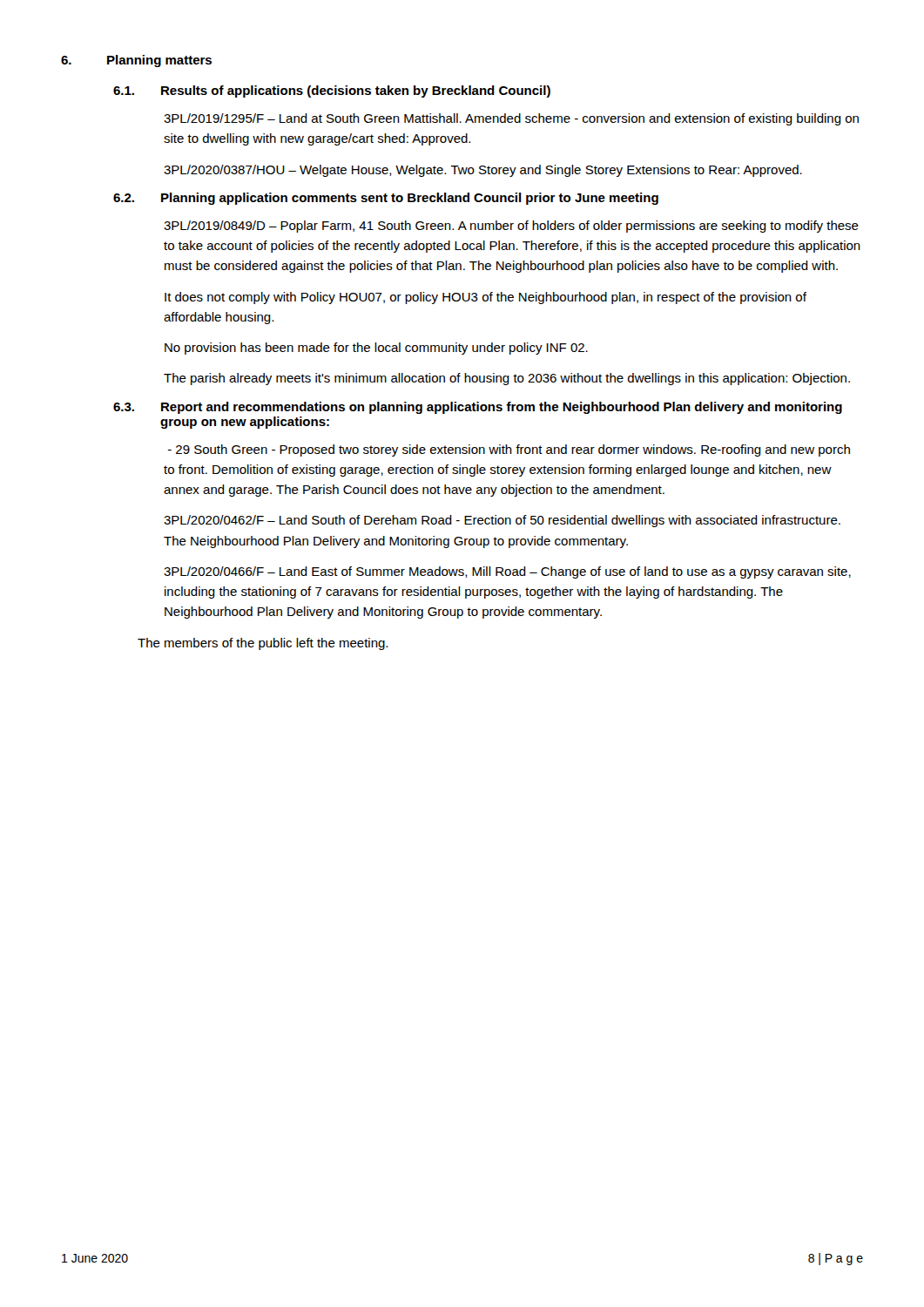Select the text block that reads "The parish already meets"
Screen dimensions: 1307x924
pos(507,378)
